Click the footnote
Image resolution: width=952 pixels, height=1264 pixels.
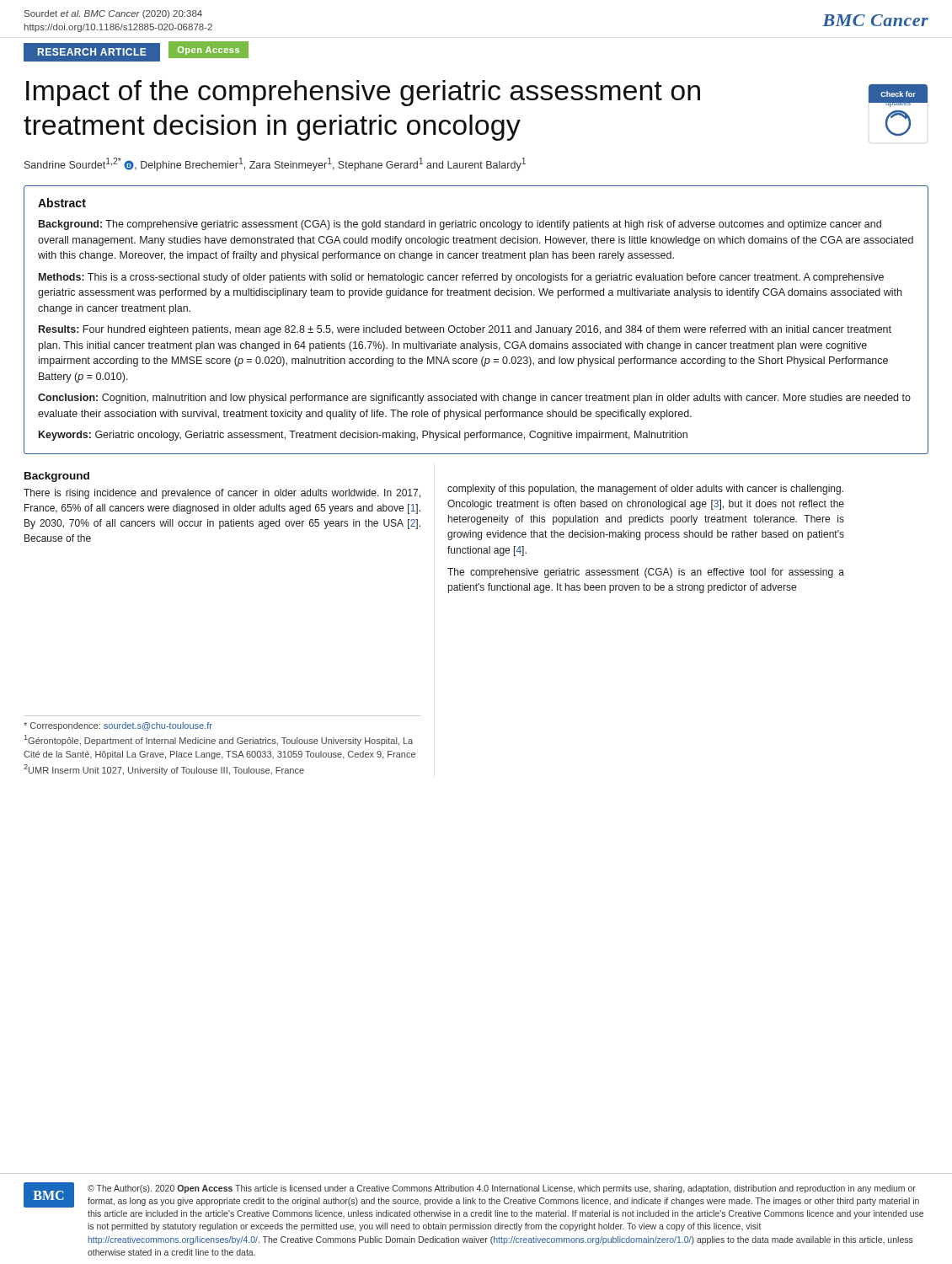[222, 748]
